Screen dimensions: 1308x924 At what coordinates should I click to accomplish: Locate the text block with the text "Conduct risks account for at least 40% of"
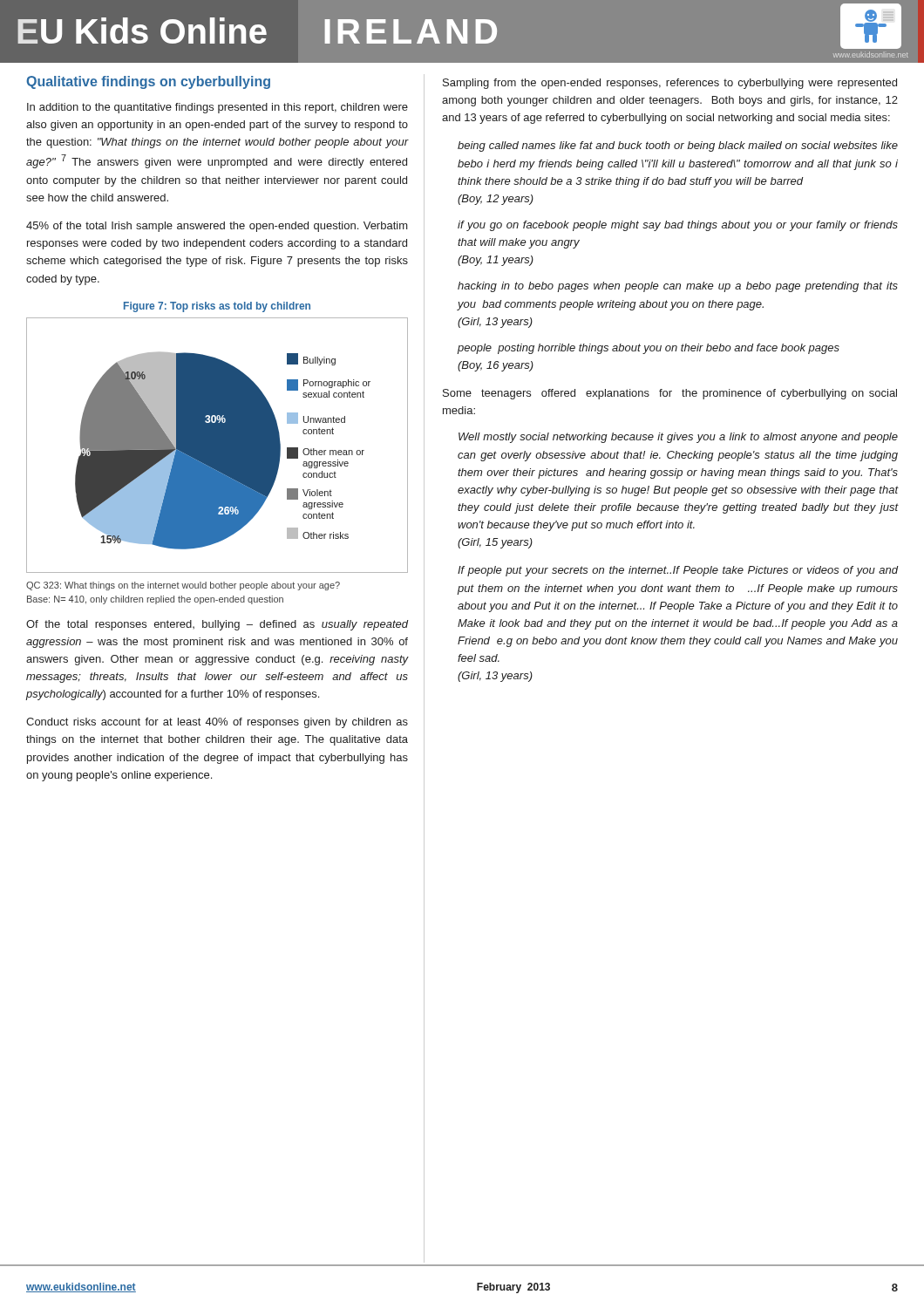(217, 748)
